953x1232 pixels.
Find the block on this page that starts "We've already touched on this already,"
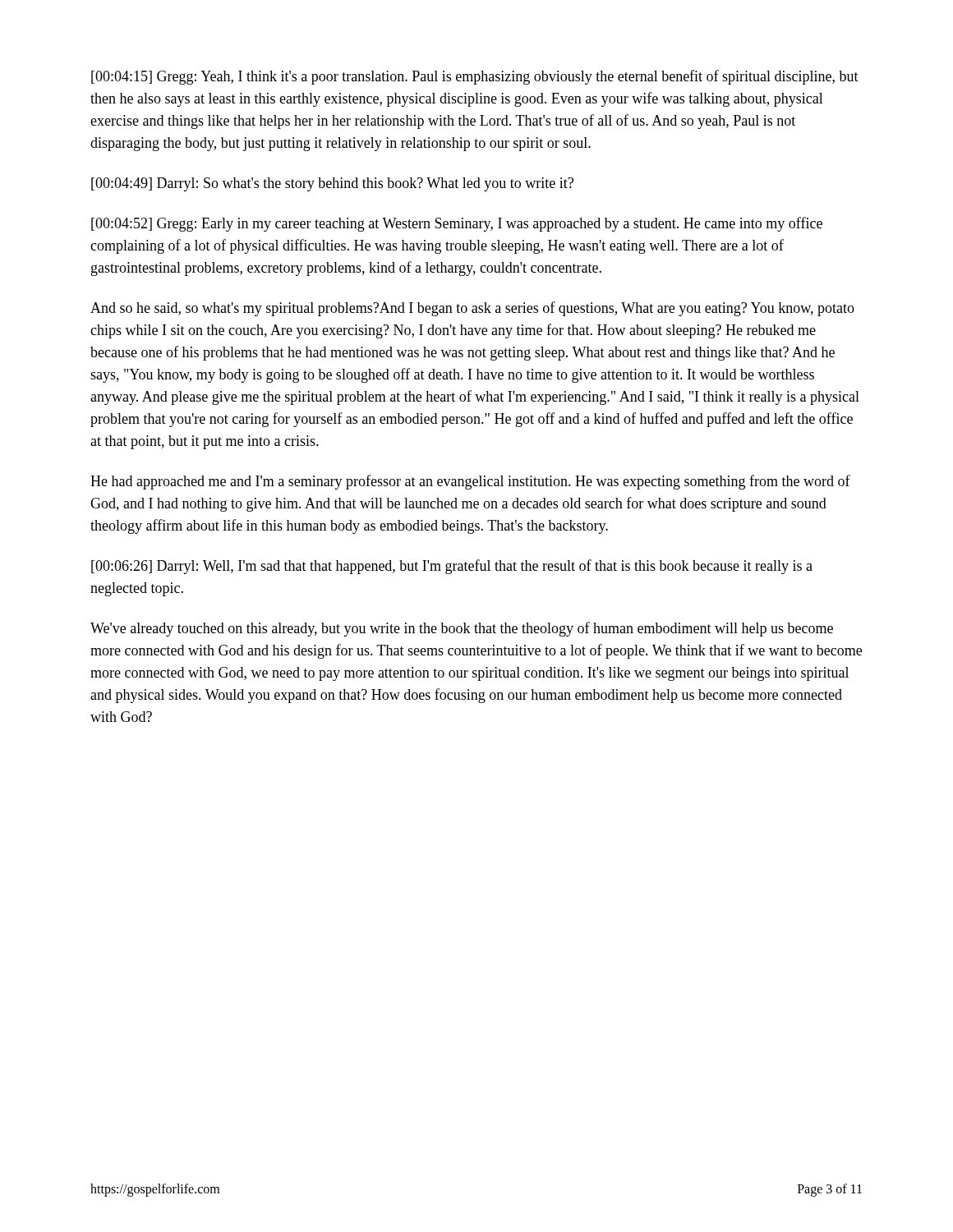coord(476,673)
